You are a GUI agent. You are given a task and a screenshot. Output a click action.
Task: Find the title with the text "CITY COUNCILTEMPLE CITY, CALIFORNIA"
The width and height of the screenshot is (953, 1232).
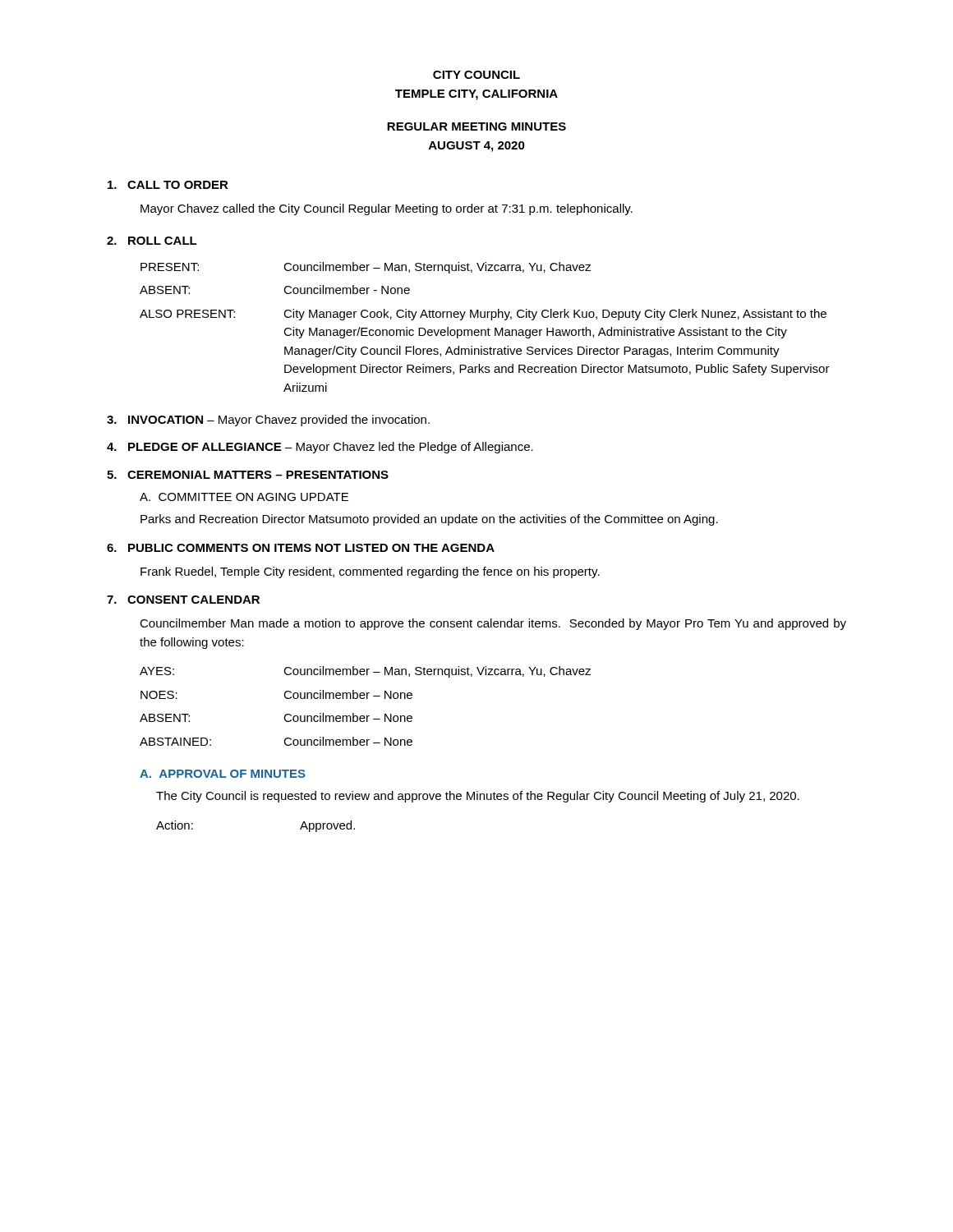point(476,84)
